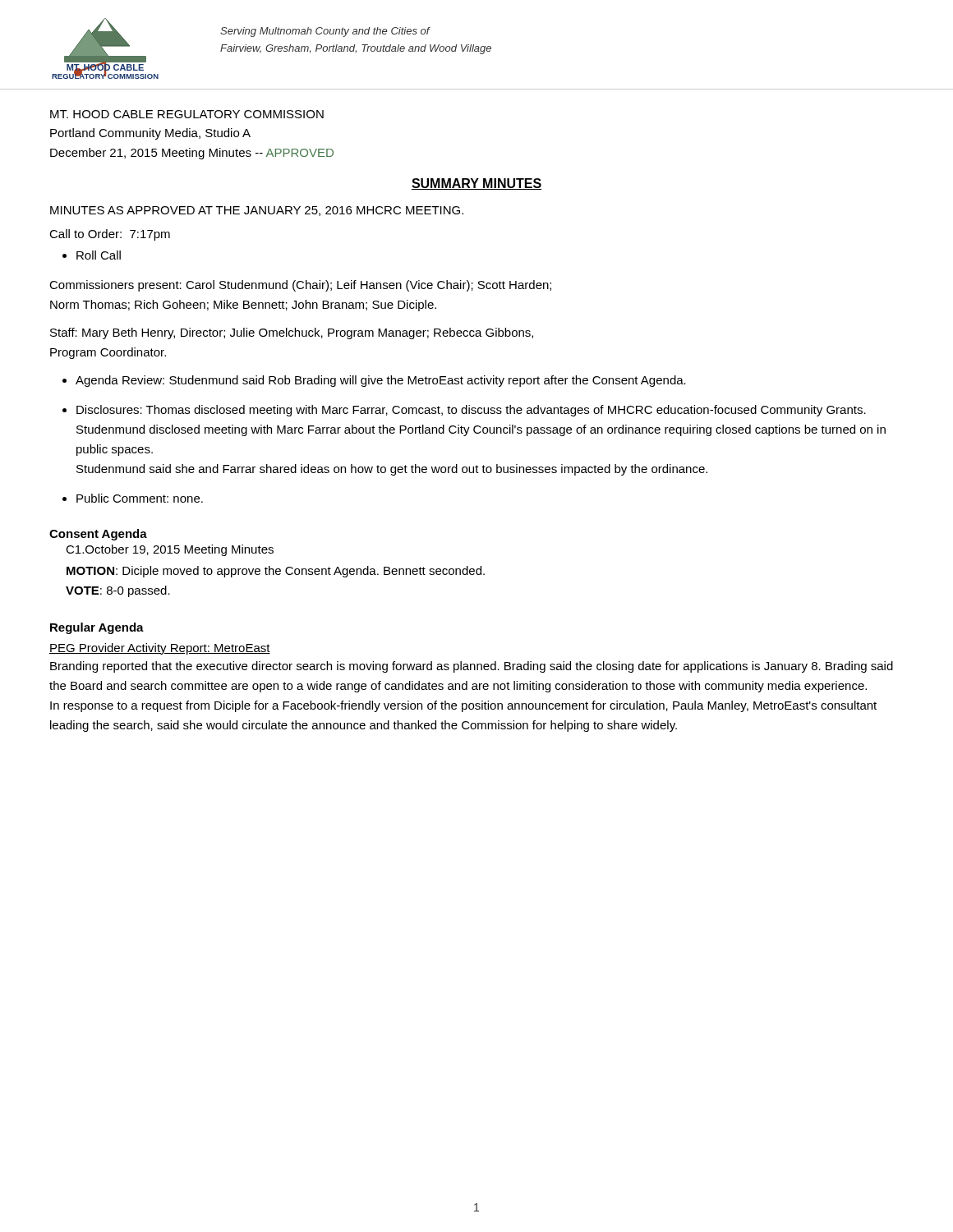Locate the block starting "MOTION: Diciple moved to approve the"
The width and height of the screenshot is (953, 1232).
click(x=276, y=580)
